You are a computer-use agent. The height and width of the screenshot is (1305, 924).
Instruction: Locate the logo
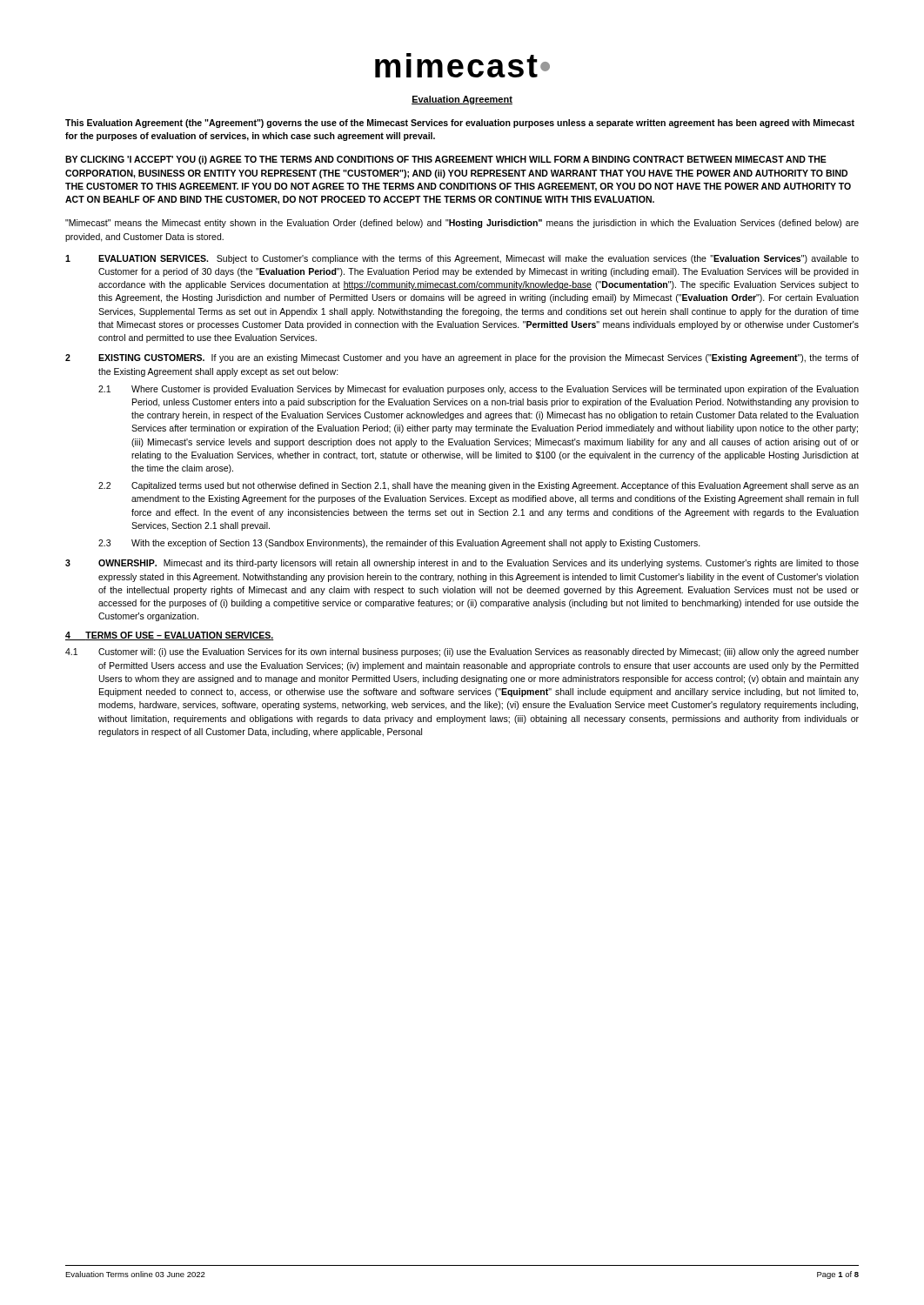point(462,67)
